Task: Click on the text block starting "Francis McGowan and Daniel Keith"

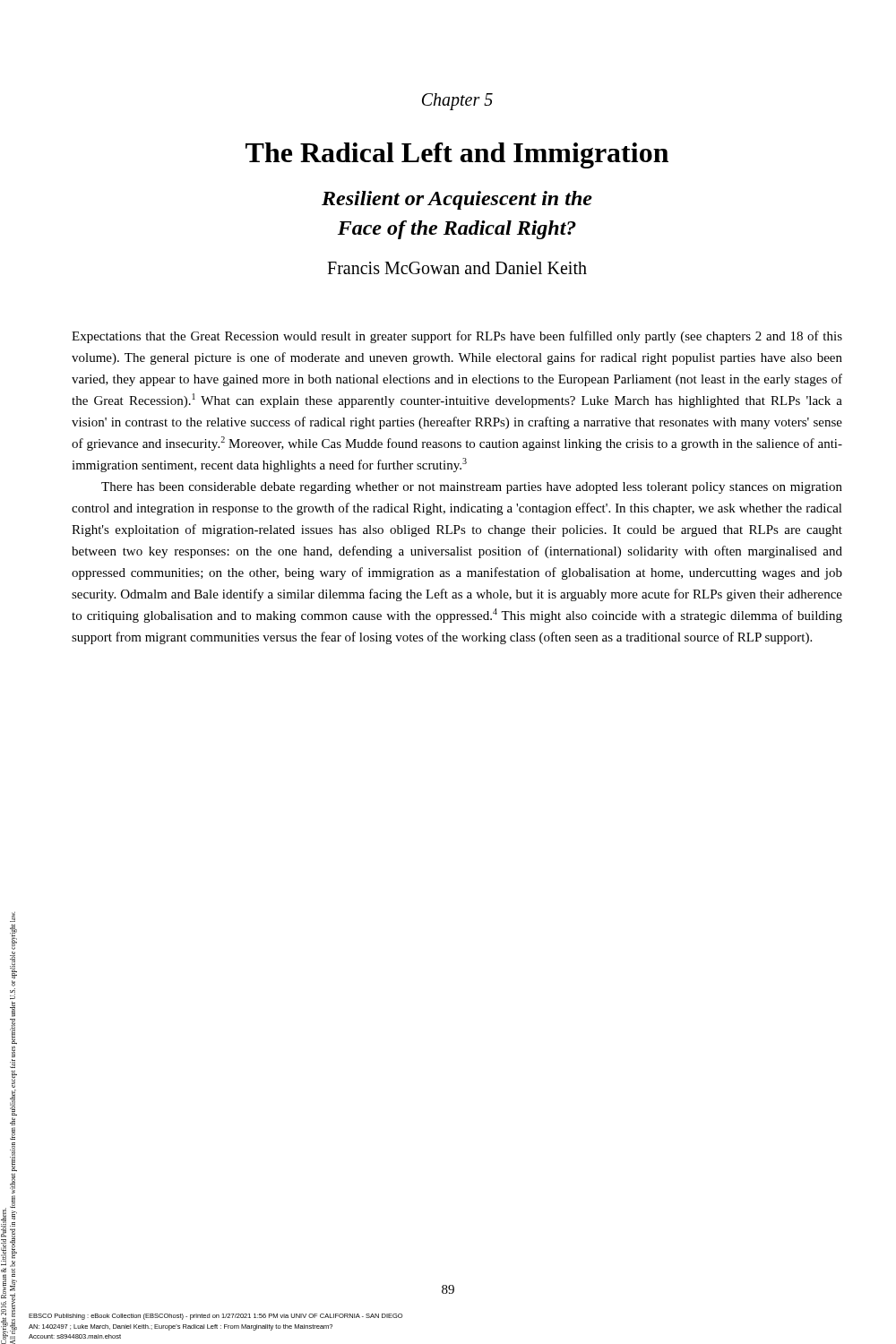Action: click(x=457, y=268)
